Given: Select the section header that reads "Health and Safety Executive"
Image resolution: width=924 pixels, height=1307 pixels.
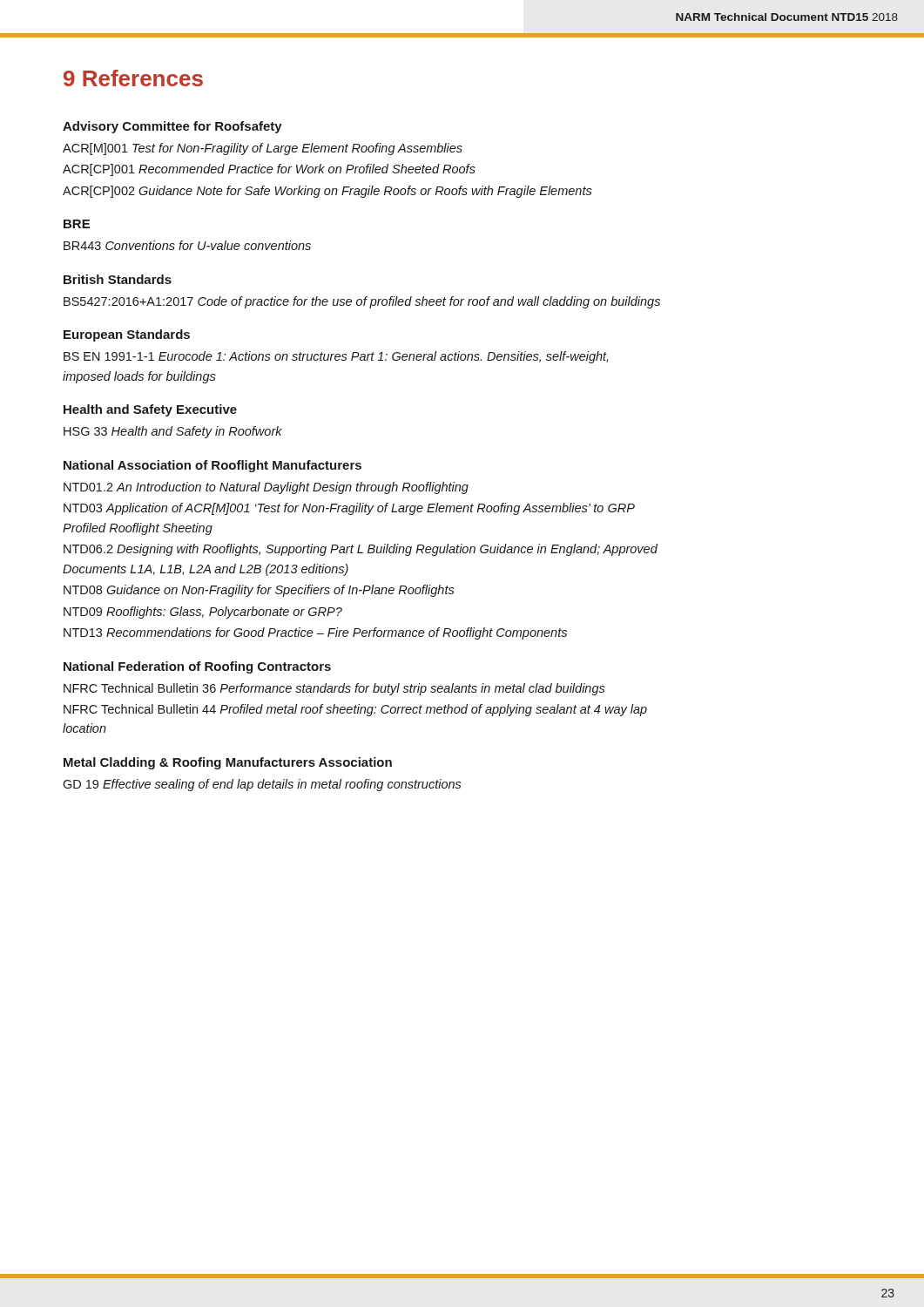Looking at the screenshot, I should pyautogui.click(x=150, y=409).
